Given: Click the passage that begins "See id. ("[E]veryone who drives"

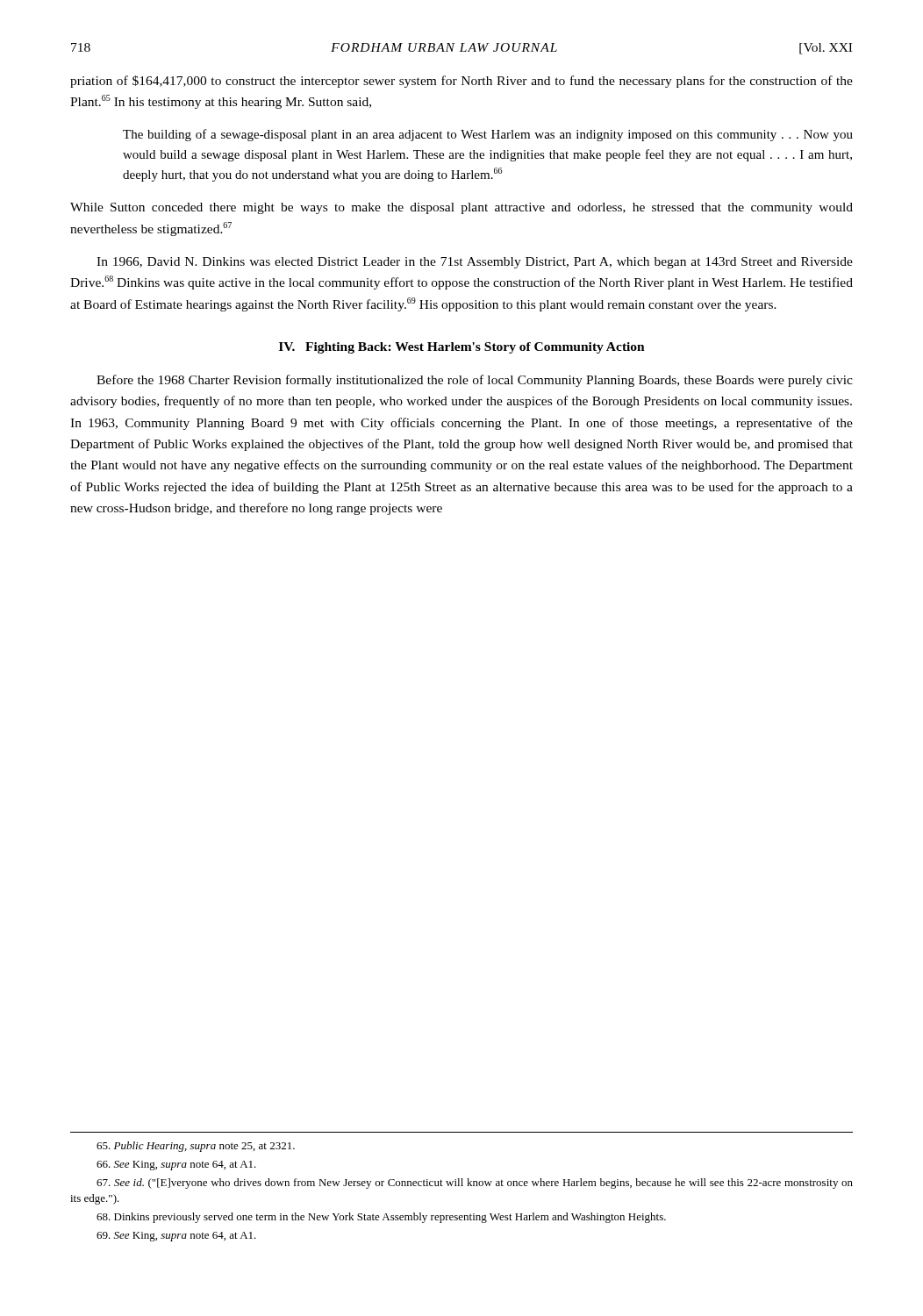Looking at the screenshot, I should click(x=462, y=1190).
